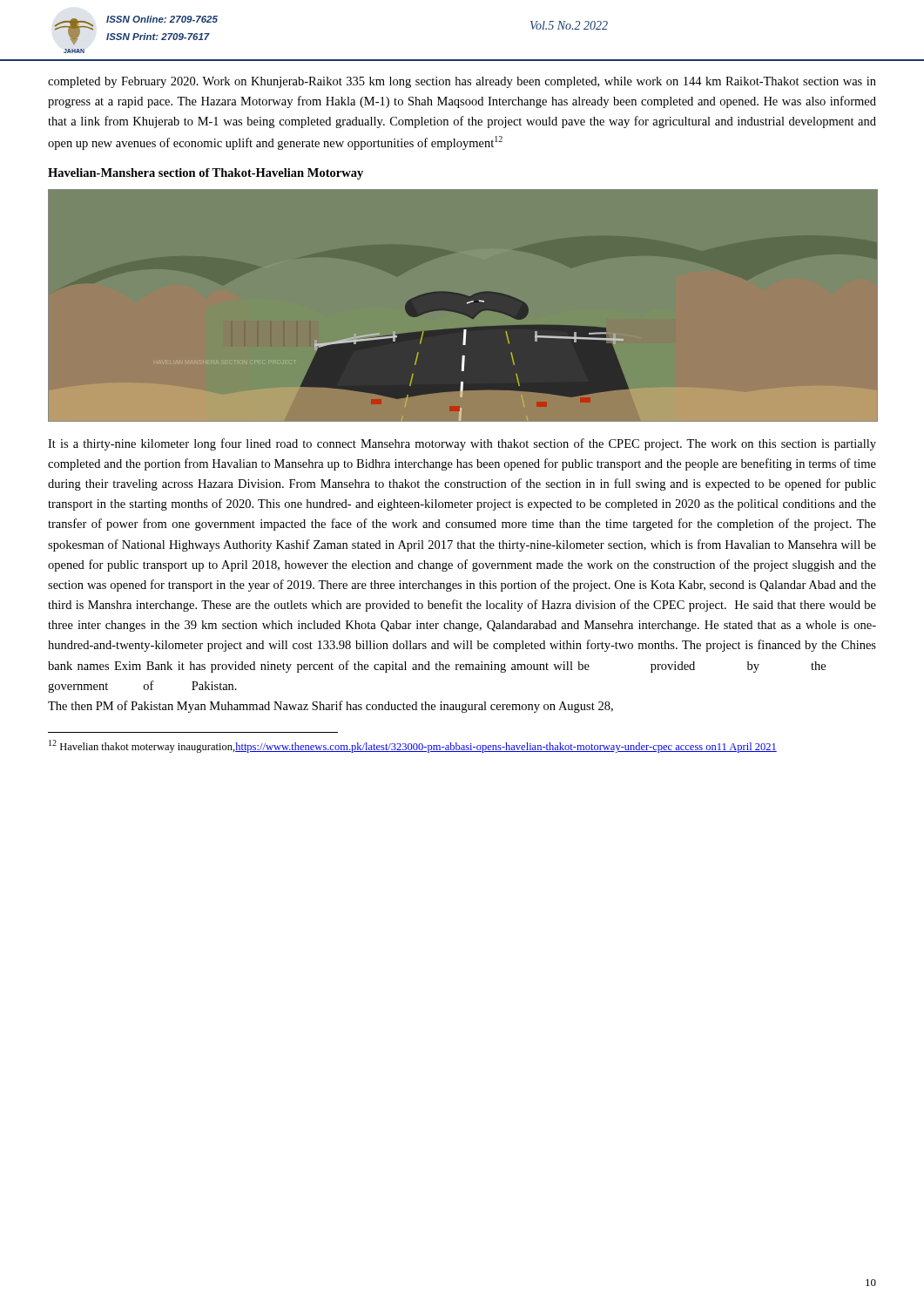Viewport: 924px width, 1307px height.
Task: Click the passage that begins "12 Havelian thakot moterway inauguration,https://www.thenews.com.pk/latest/323000-pm-abbasi-opens-havelian-thakot-motorway-under-cpec access on11"
Action: tap(412, 746)
